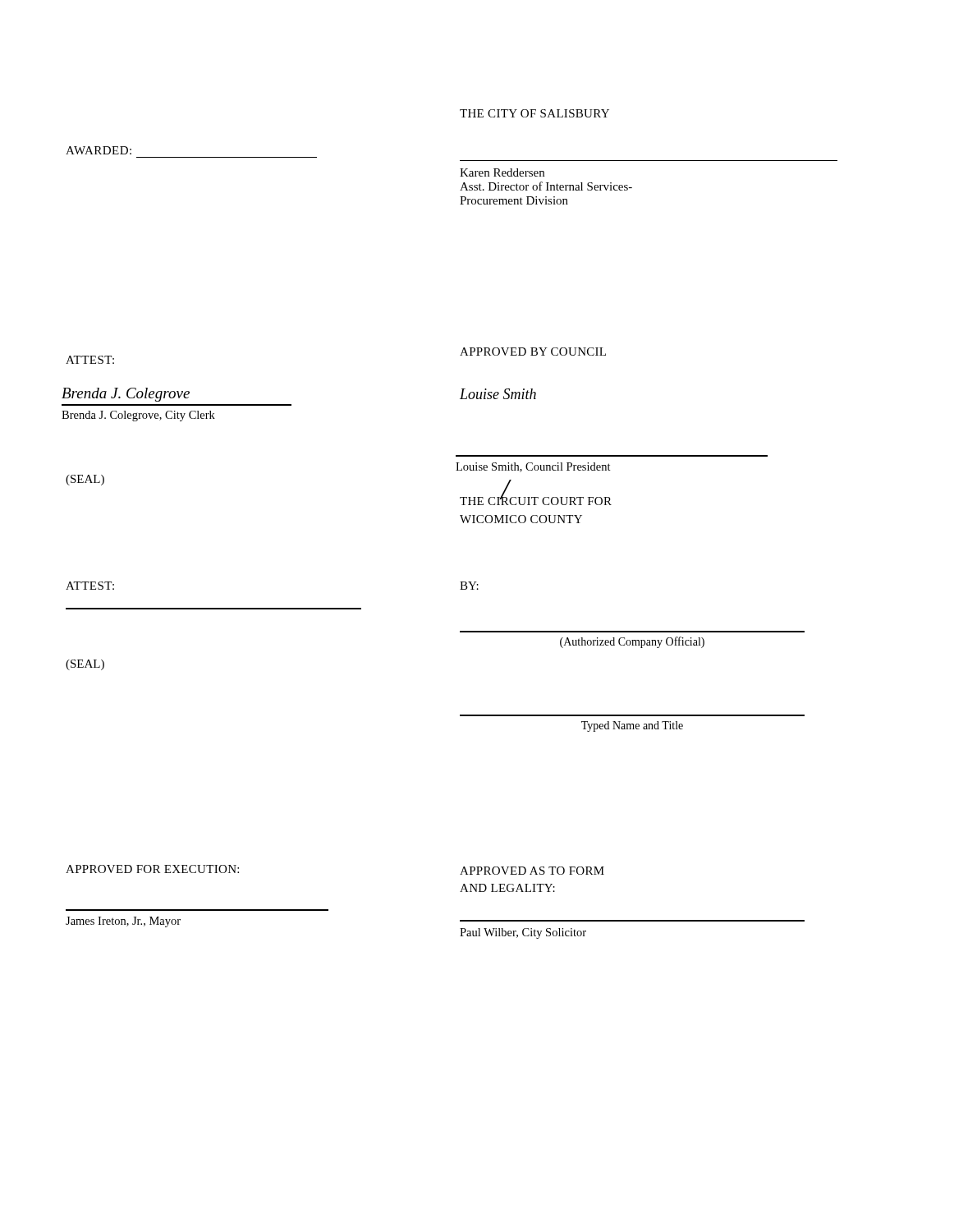The height and width of the screenshot is (1232, 954).
Task: Select the text containing "Paul Wilber, City Solicitor"
Action: coord(632,930)
